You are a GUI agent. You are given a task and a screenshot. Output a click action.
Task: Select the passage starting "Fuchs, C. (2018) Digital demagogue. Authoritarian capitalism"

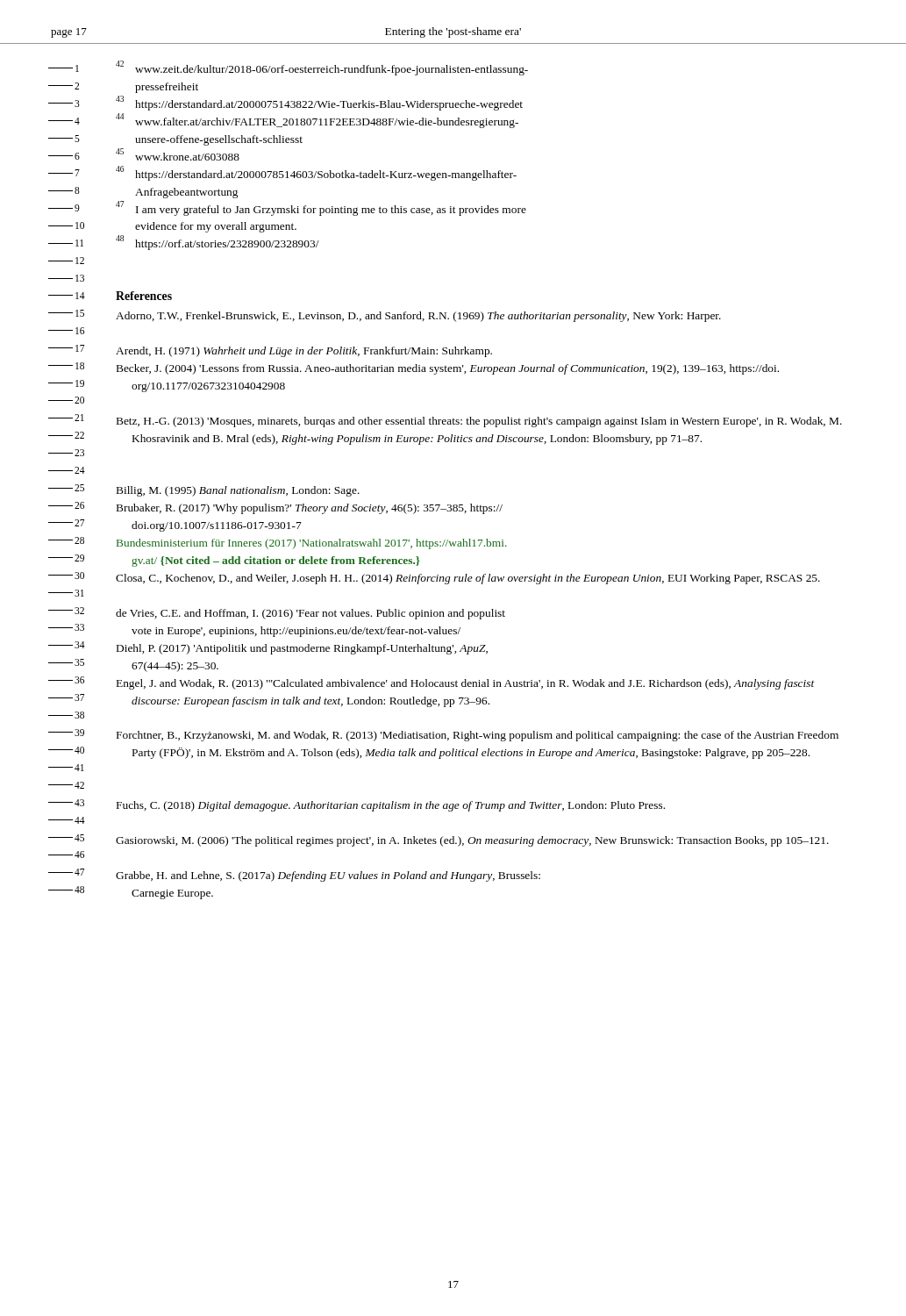pos(391,805)
